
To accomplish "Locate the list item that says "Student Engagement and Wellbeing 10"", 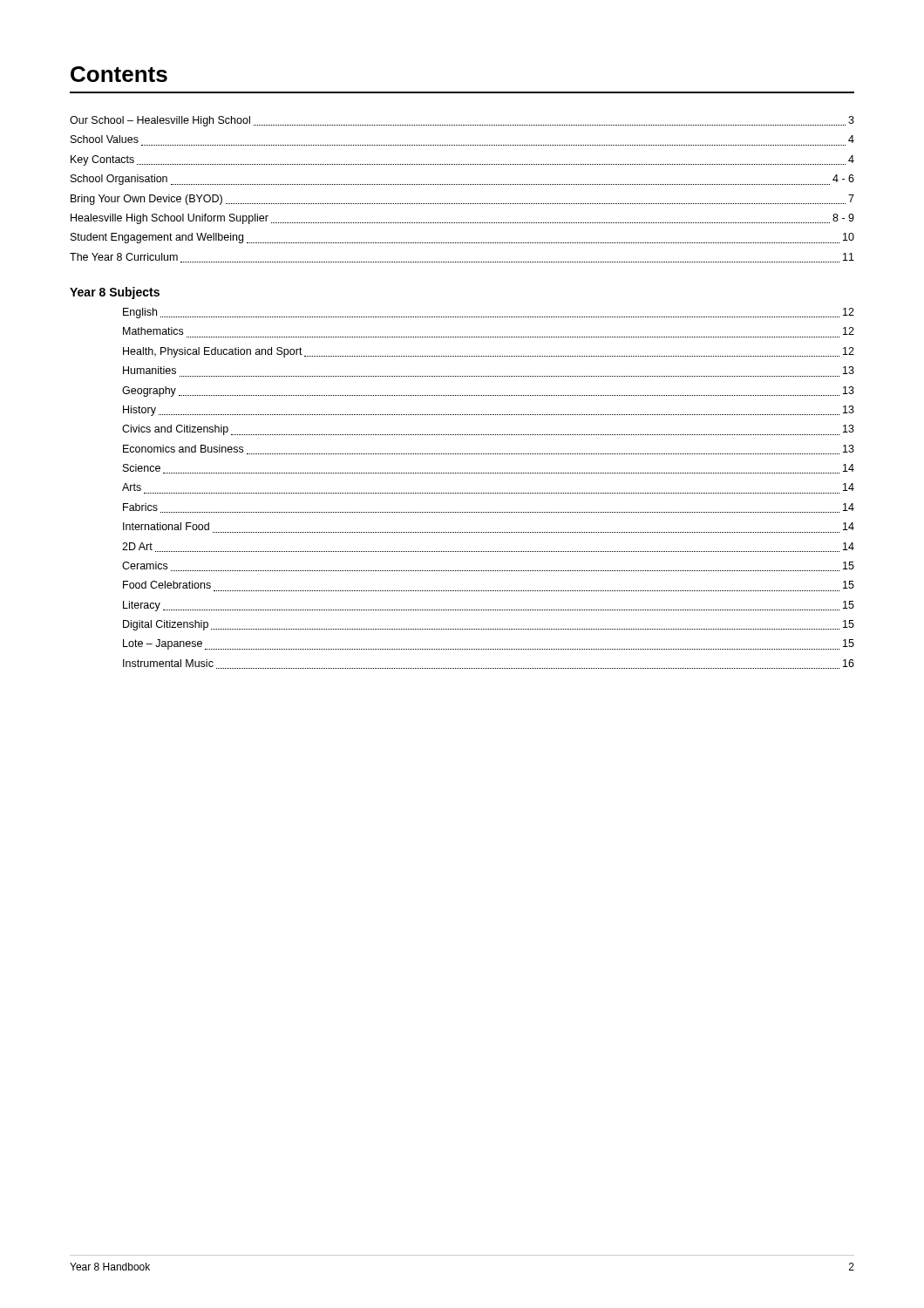I will tap(462, 238).
